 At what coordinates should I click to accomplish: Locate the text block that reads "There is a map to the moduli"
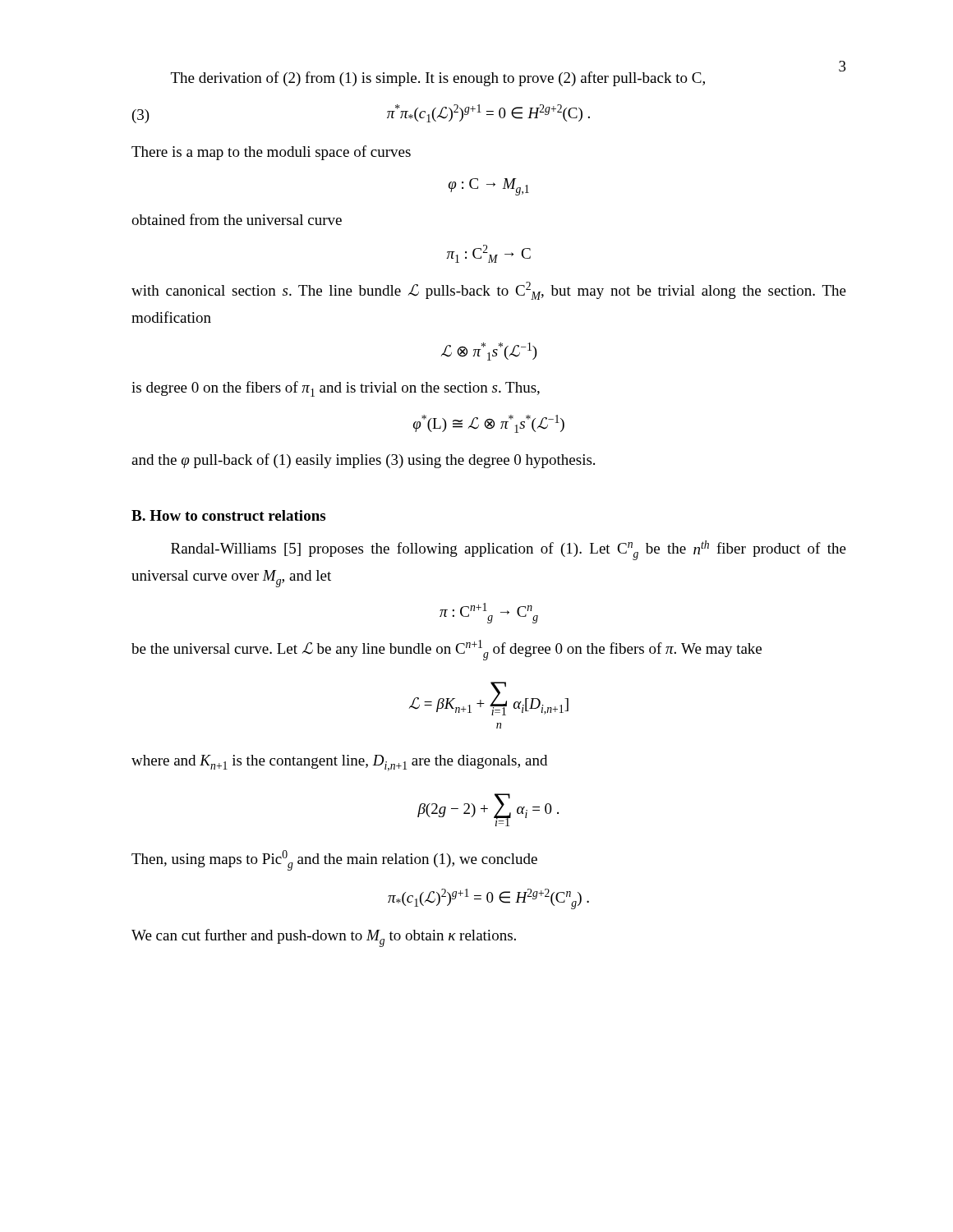tap(271, 153)
